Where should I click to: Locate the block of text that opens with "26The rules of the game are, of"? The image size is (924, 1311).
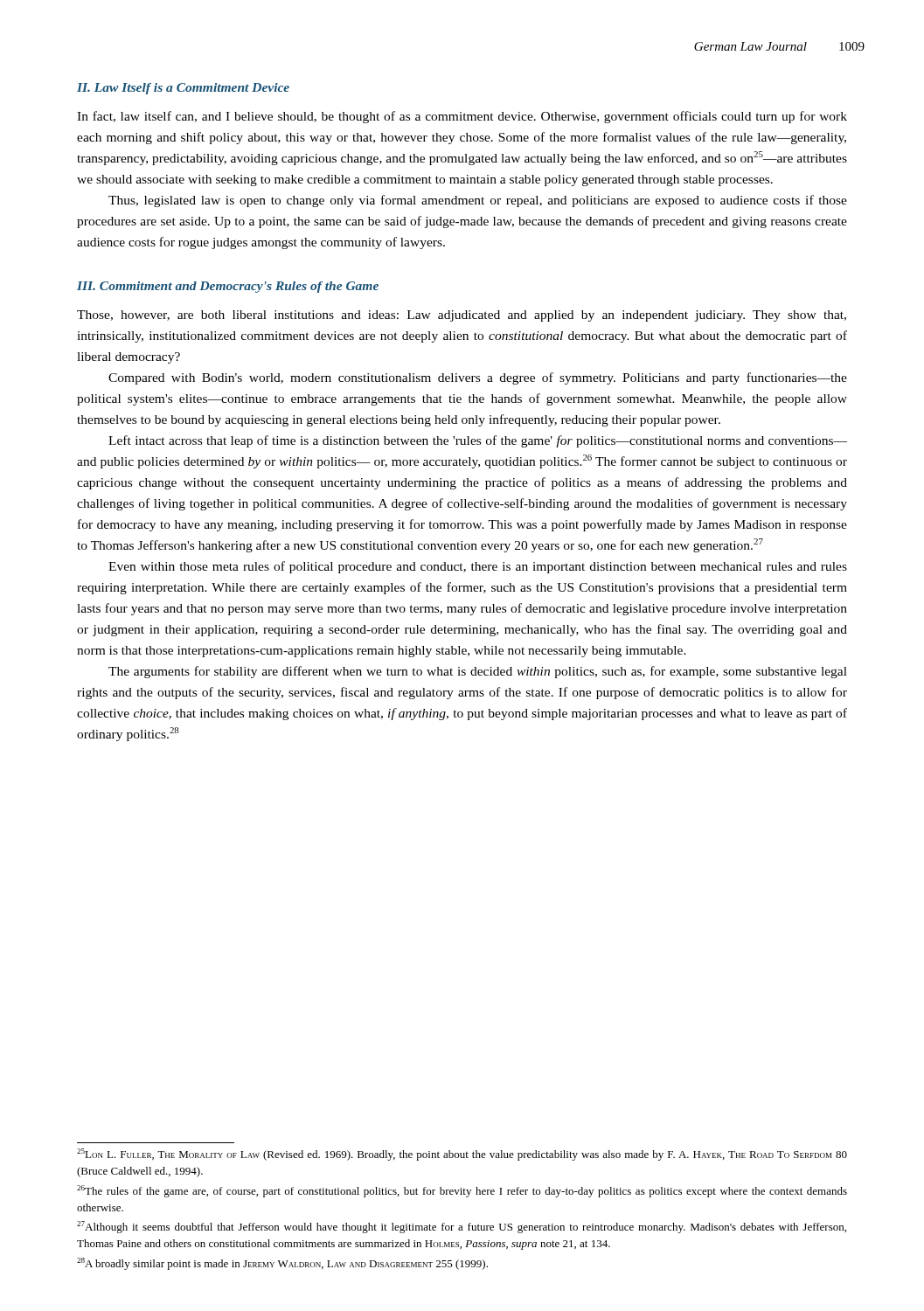(462, 1198)
